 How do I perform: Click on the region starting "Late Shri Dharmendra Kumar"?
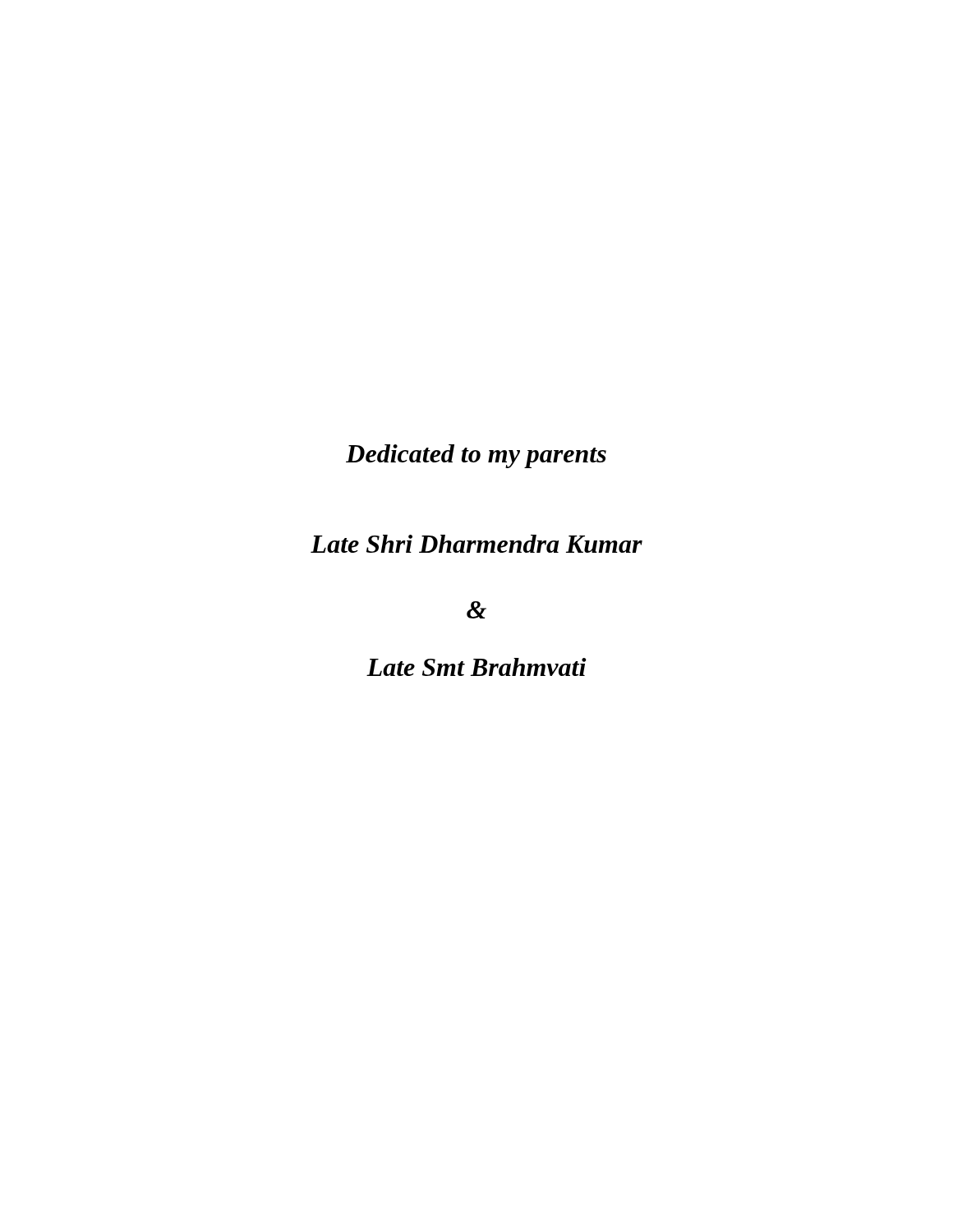[x=476, y=544]
